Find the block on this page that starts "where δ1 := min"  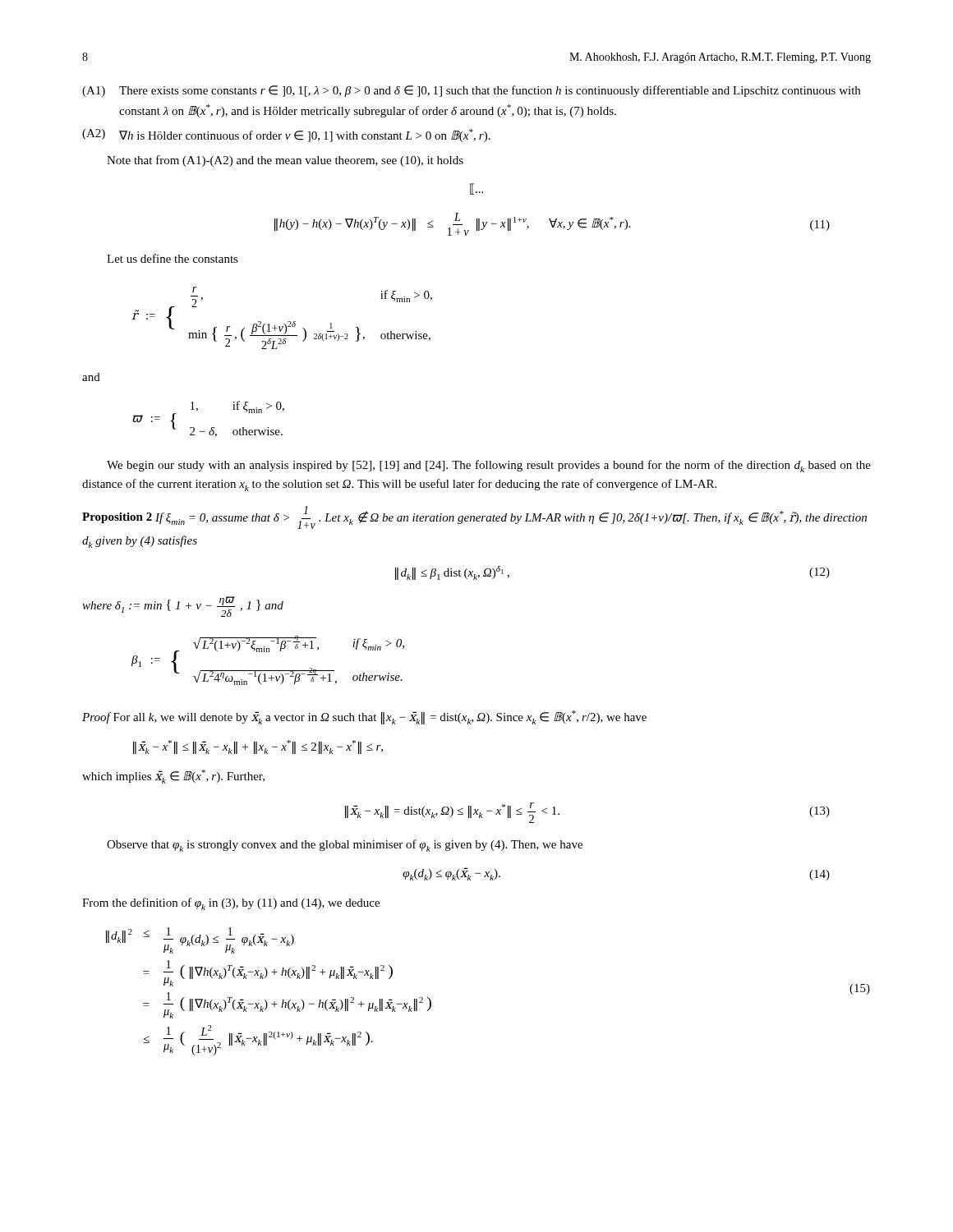click(183, 606)
